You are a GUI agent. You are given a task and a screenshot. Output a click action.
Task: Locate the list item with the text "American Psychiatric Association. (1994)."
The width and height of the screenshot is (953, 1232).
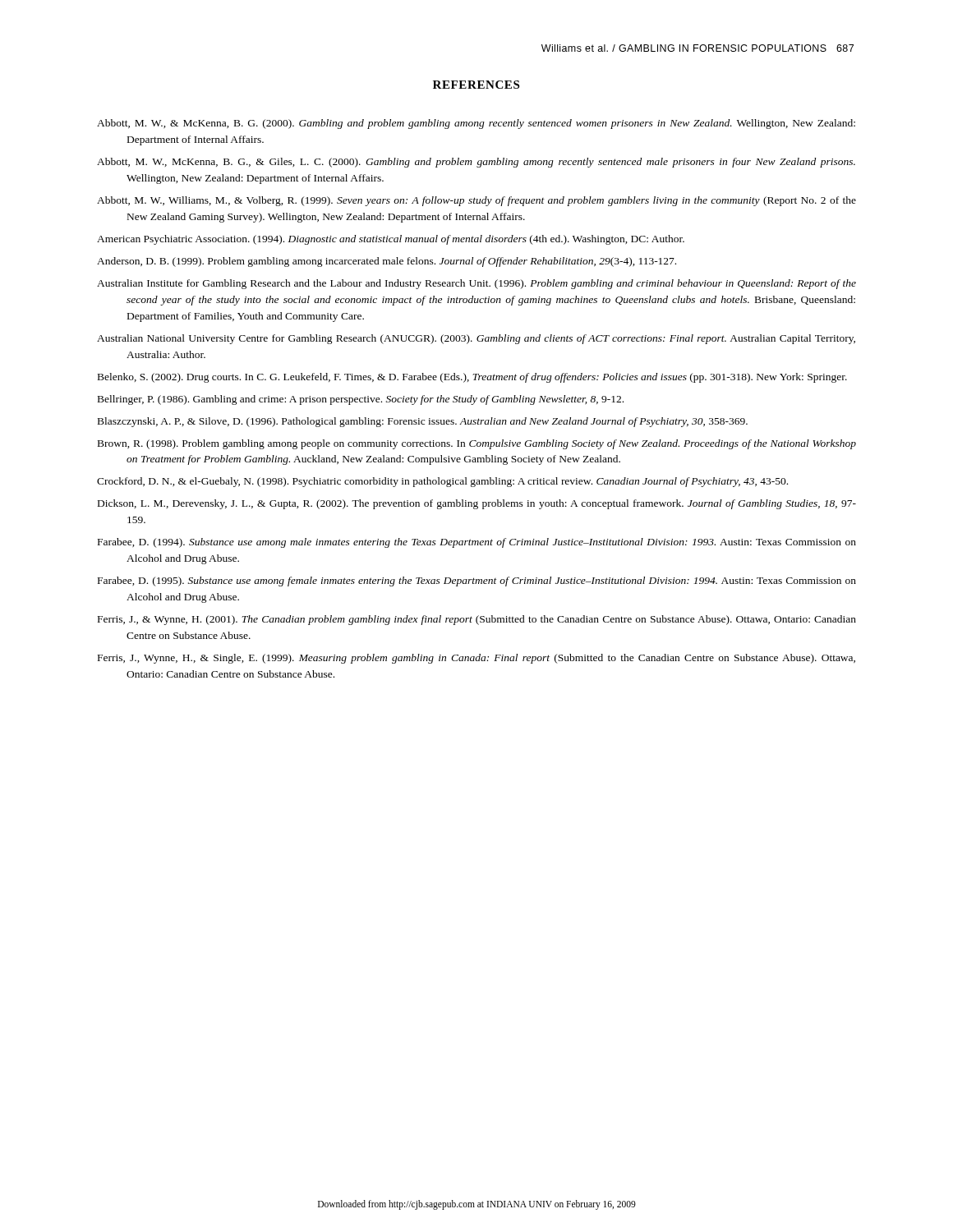tap(391, 238)
